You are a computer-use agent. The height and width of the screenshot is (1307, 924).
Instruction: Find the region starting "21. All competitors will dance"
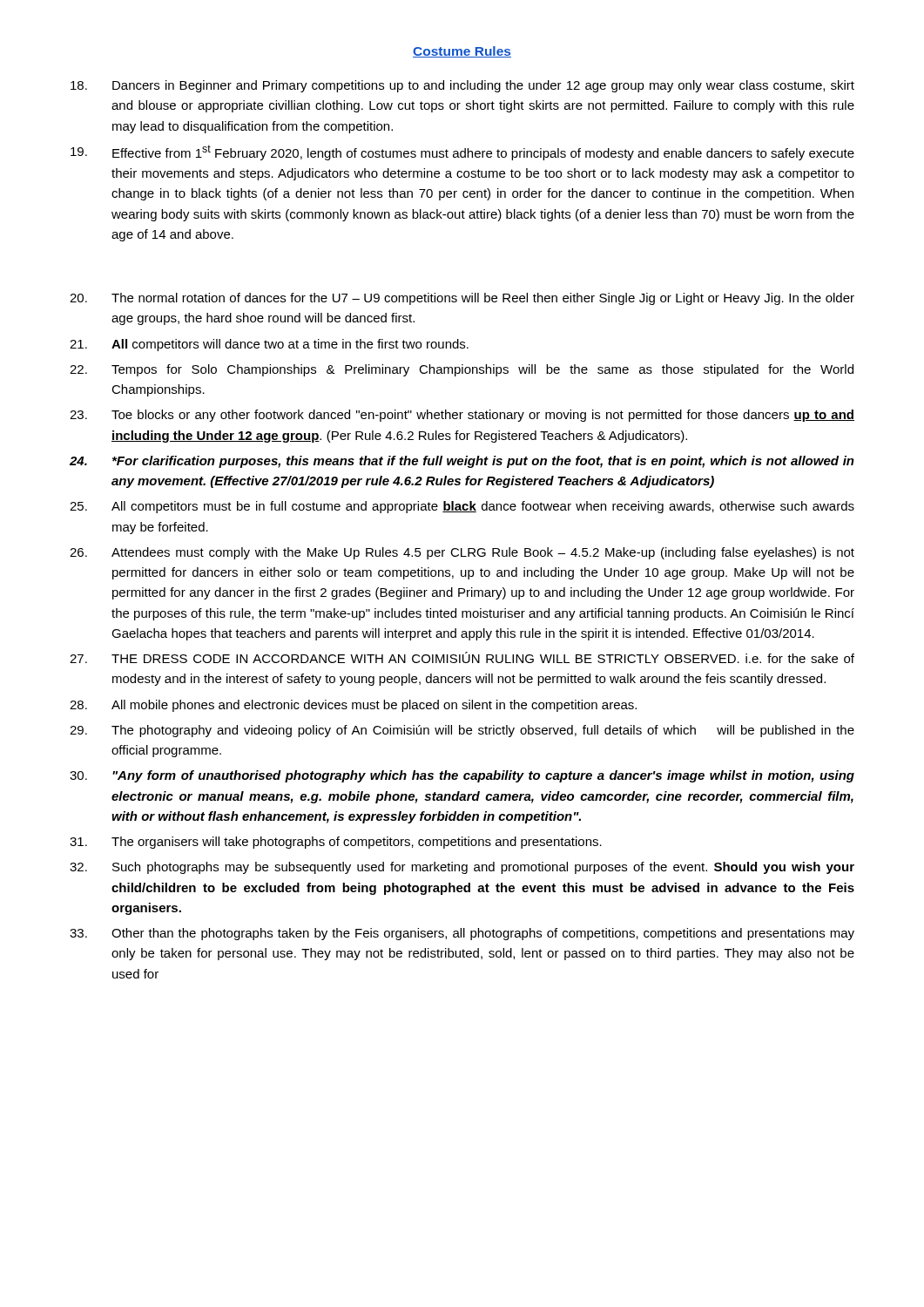pos(462,343)
